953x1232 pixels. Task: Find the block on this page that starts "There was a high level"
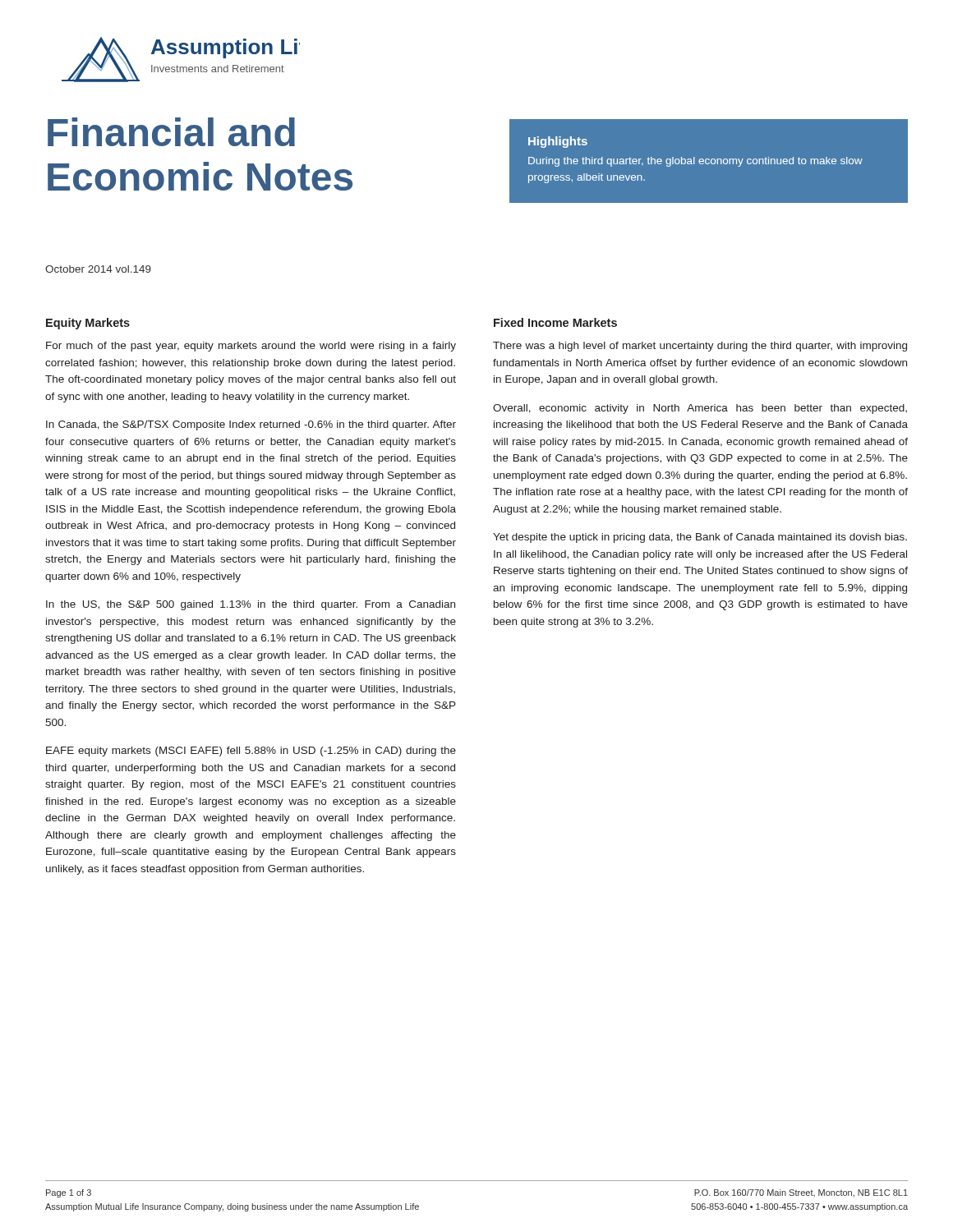pos(700,362)
